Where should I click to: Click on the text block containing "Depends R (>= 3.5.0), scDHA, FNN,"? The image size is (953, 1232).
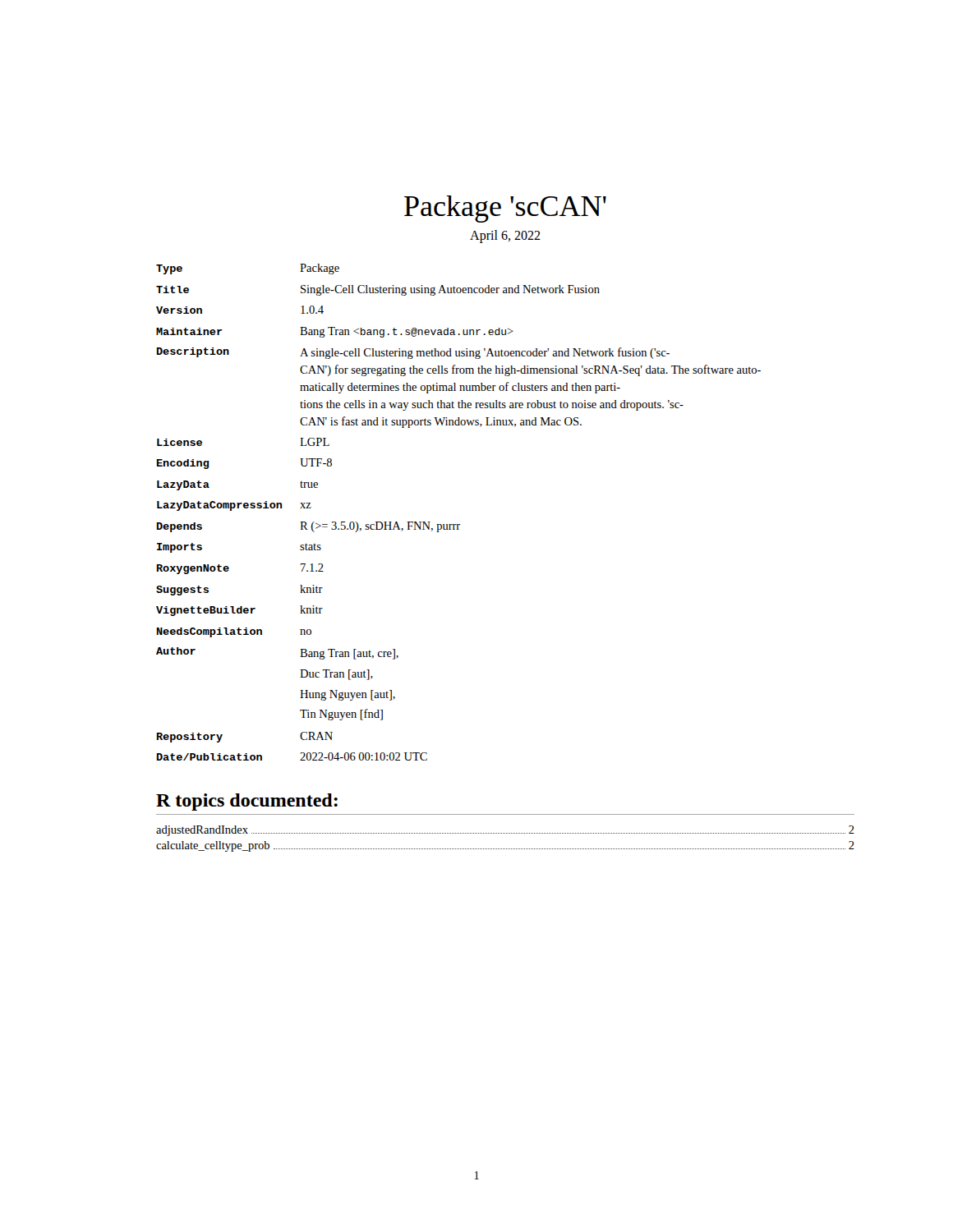308,527
